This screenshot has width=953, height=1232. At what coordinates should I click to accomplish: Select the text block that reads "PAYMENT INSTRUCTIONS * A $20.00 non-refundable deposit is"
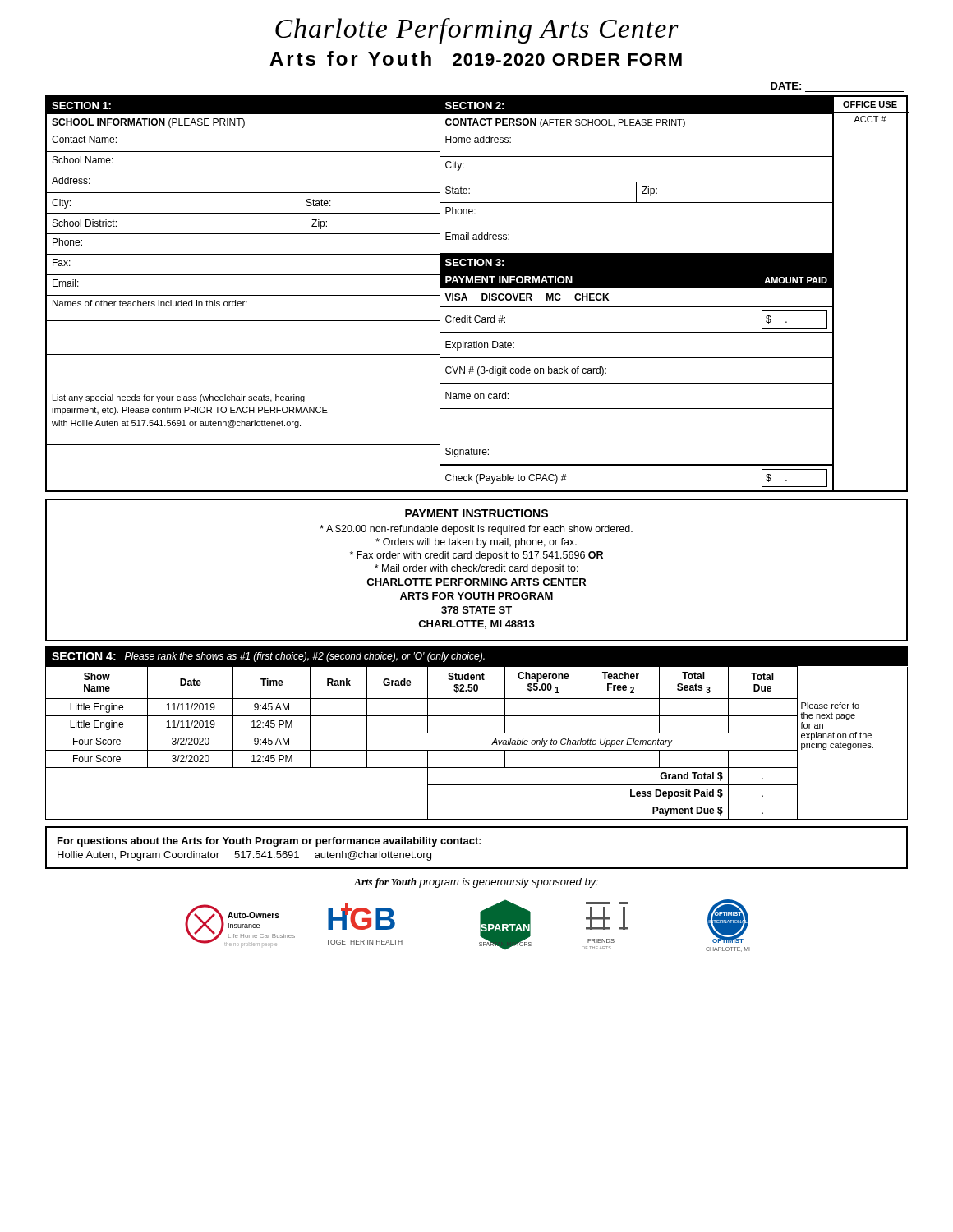[x=476, y=568]
